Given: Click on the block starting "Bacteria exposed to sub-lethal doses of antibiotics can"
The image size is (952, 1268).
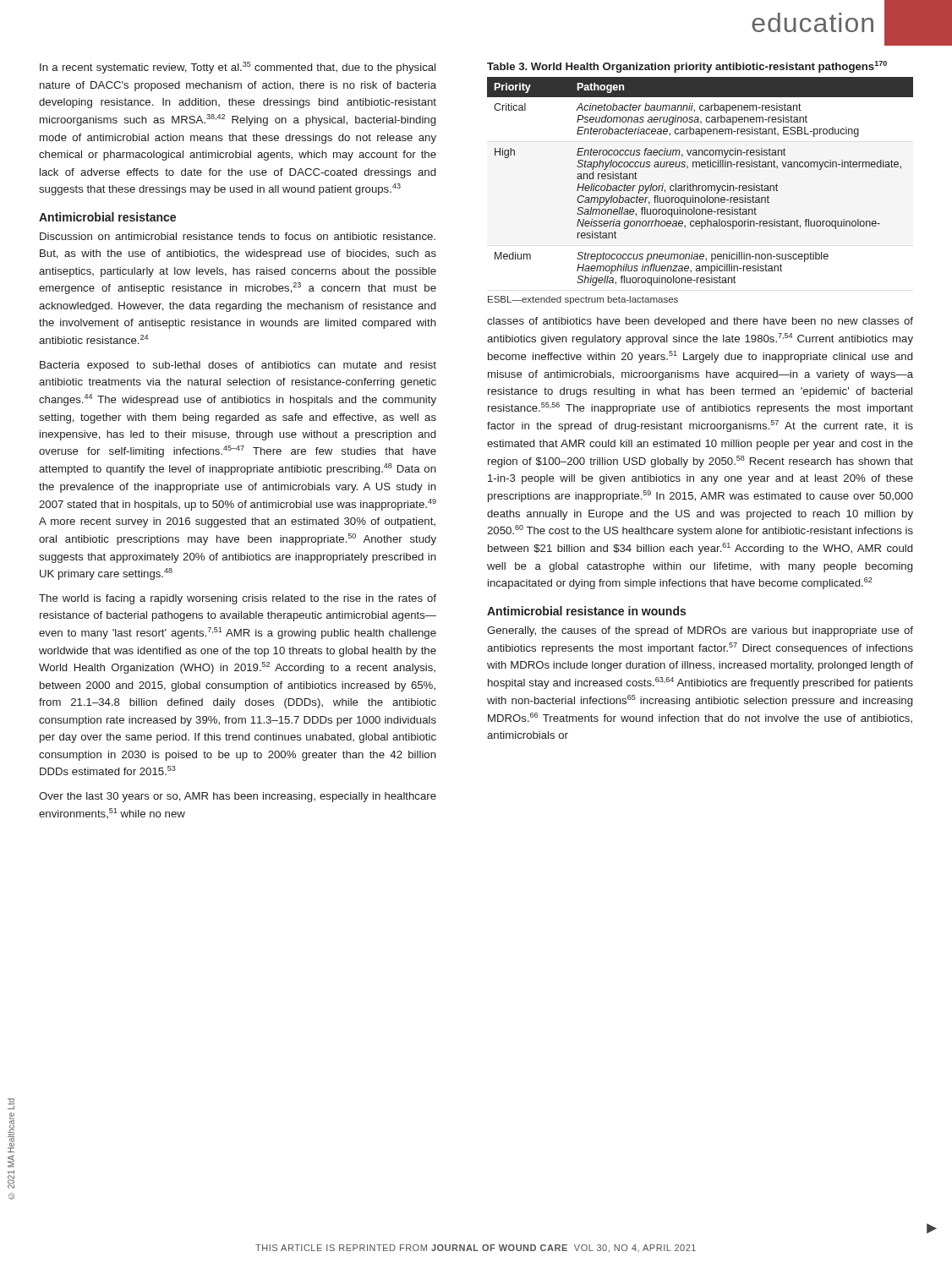Looking at the screenshot, I should (x=238, y=469).
